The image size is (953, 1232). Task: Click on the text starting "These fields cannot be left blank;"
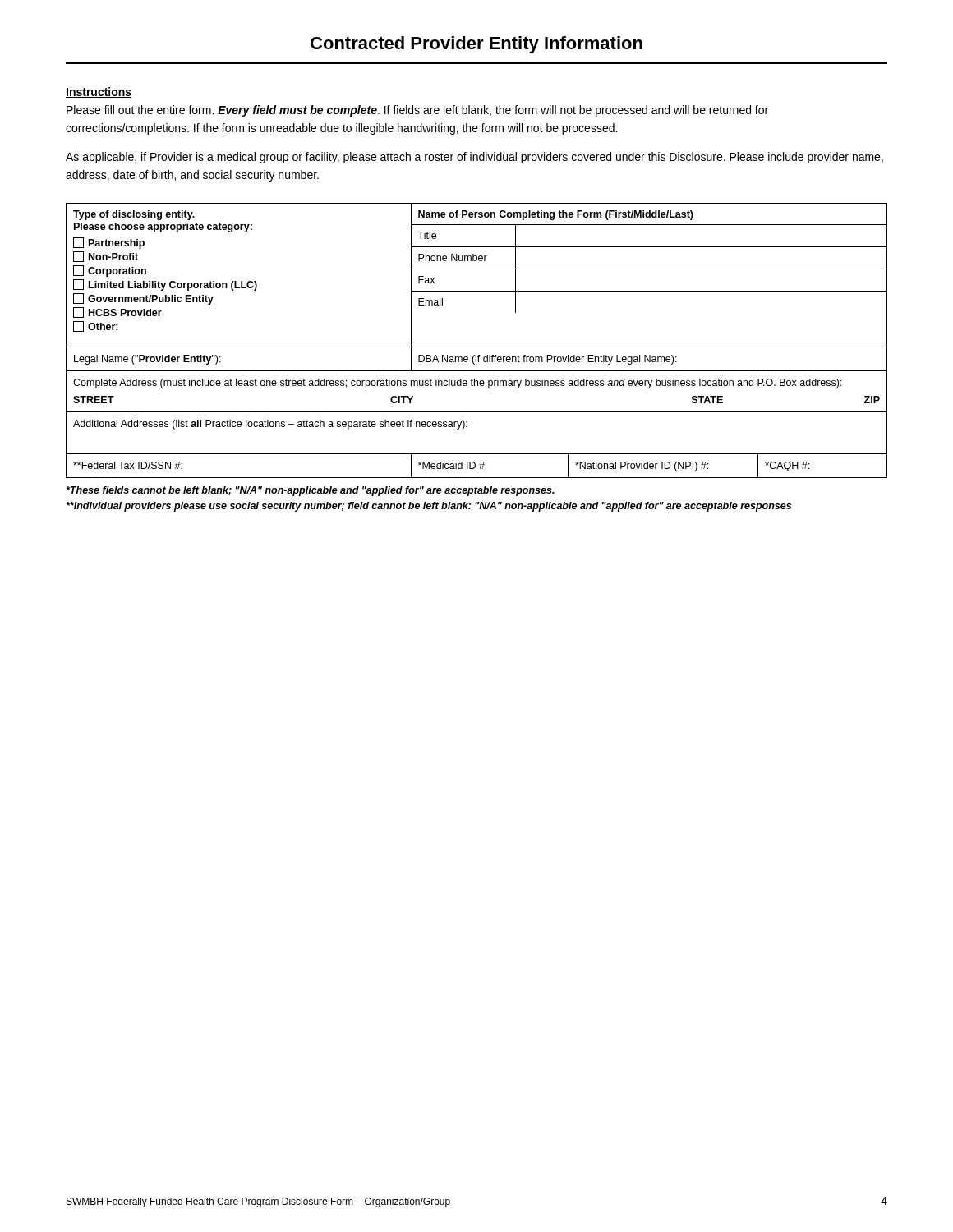coord(476,498)
